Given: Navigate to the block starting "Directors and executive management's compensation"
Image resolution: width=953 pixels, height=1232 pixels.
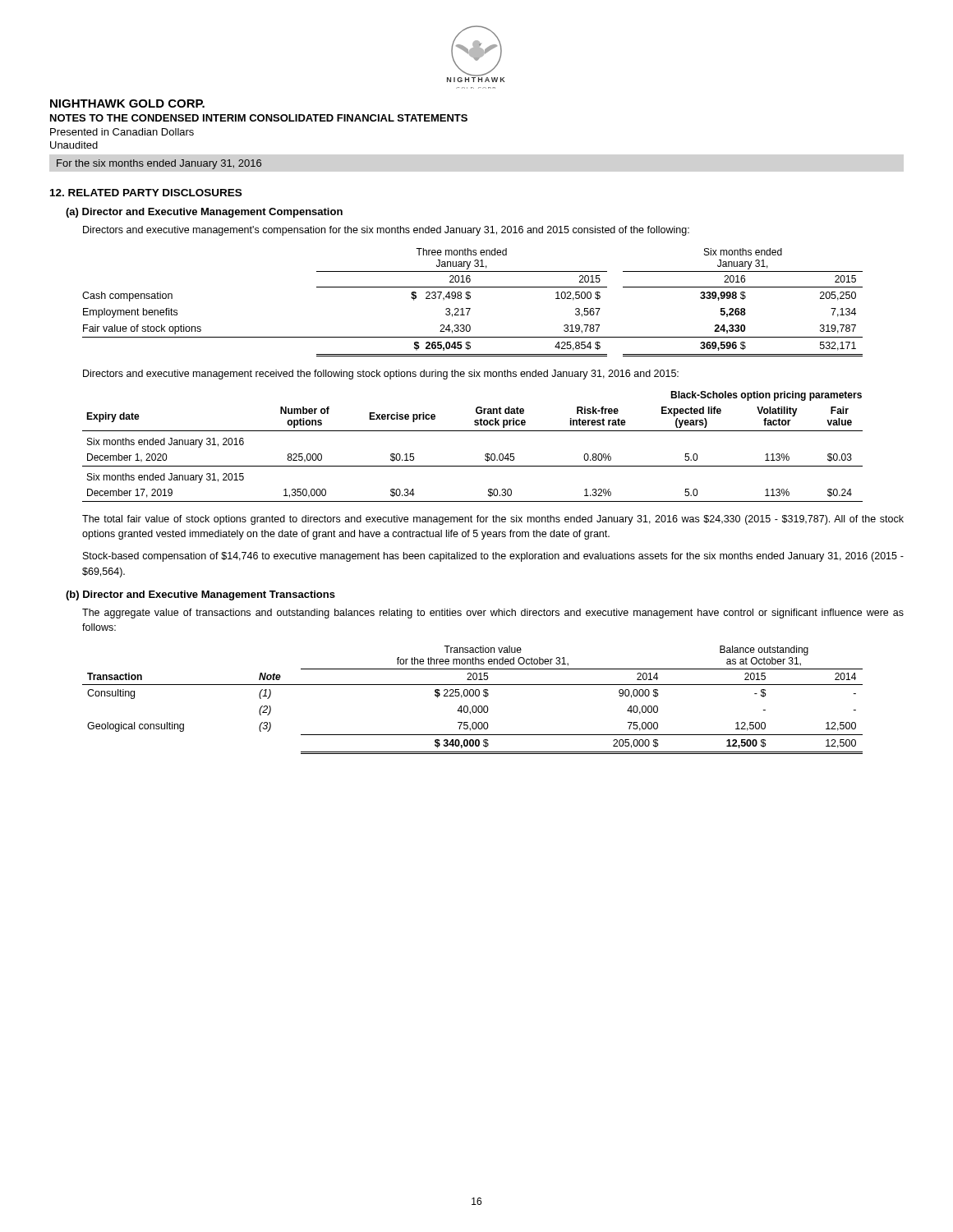Looking at the screenshot, I should coord(386,230).
